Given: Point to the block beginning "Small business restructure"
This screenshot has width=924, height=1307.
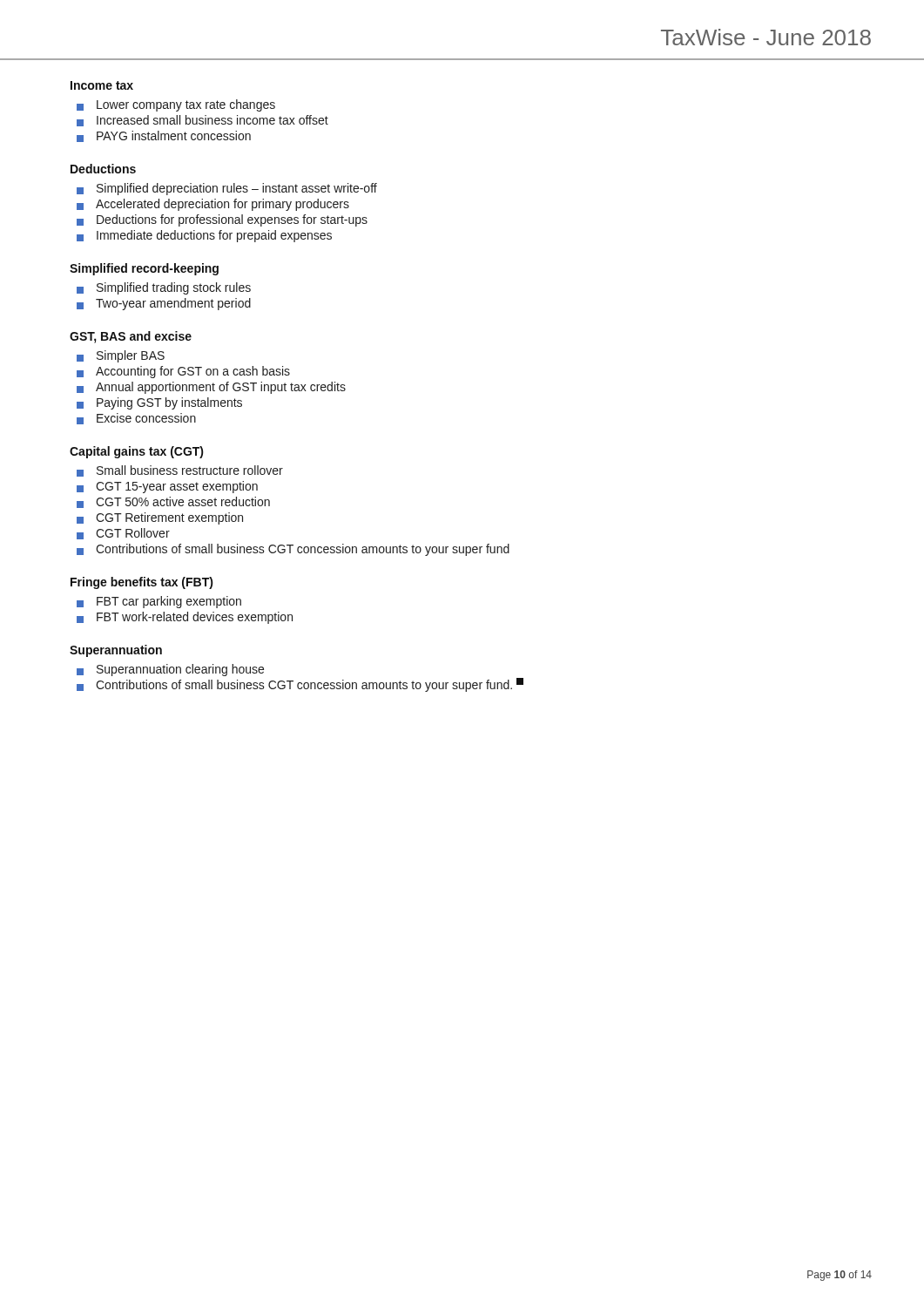Looking at the screenshot, I should (x=180, y=471).
